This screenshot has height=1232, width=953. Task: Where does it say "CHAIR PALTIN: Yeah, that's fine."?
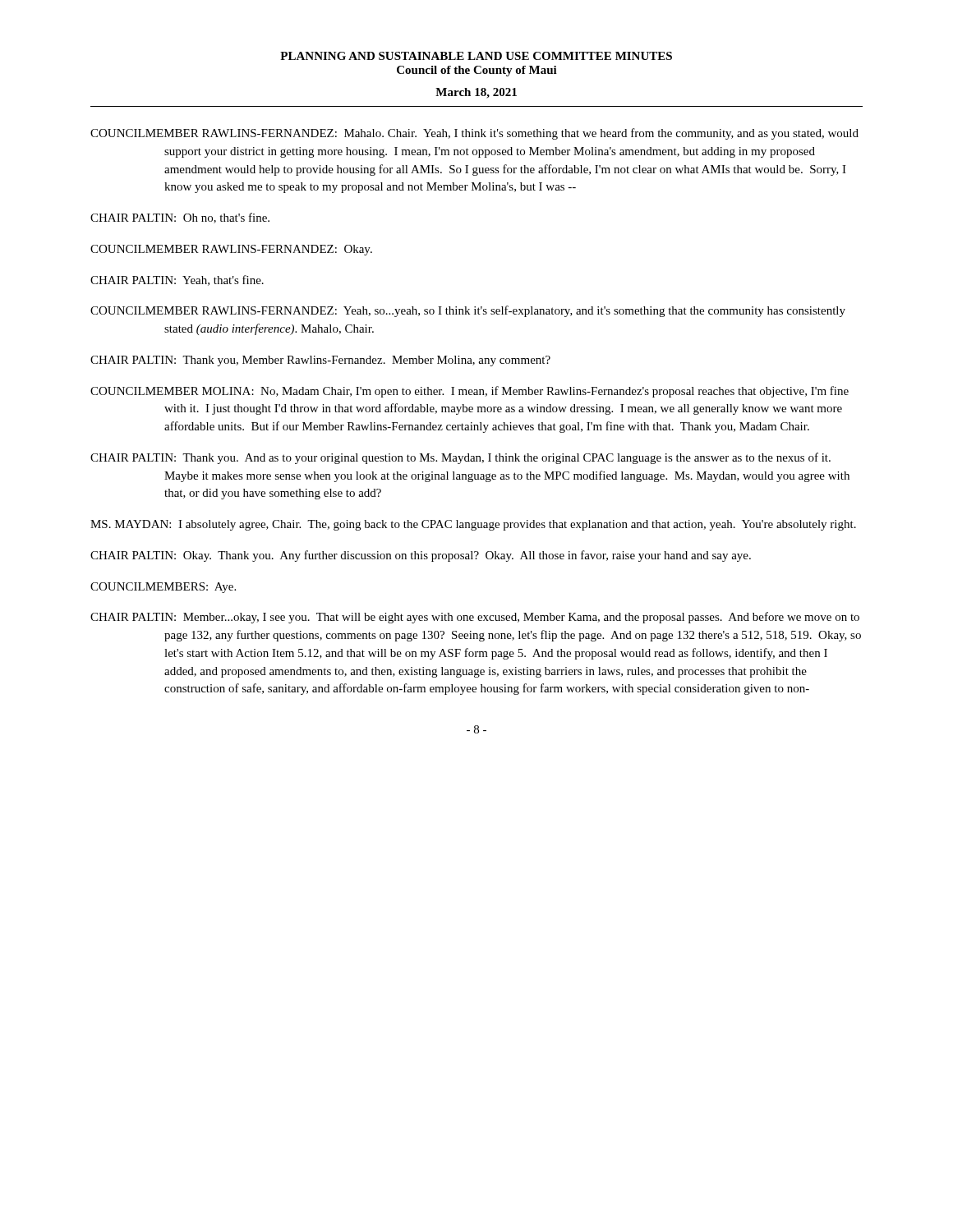click(x=177, y=280)
